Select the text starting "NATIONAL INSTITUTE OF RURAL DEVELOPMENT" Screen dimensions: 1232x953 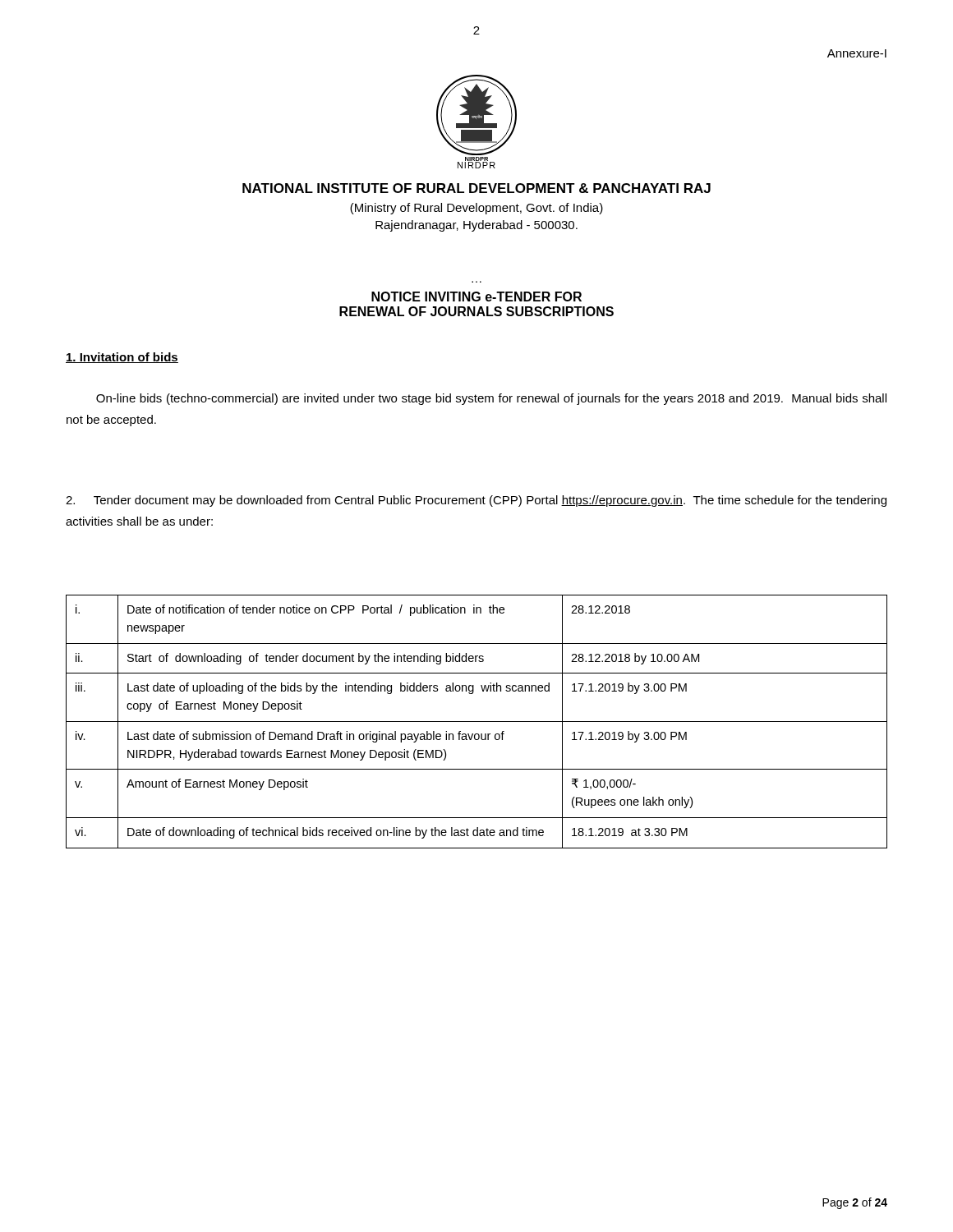tap(476, 206)
